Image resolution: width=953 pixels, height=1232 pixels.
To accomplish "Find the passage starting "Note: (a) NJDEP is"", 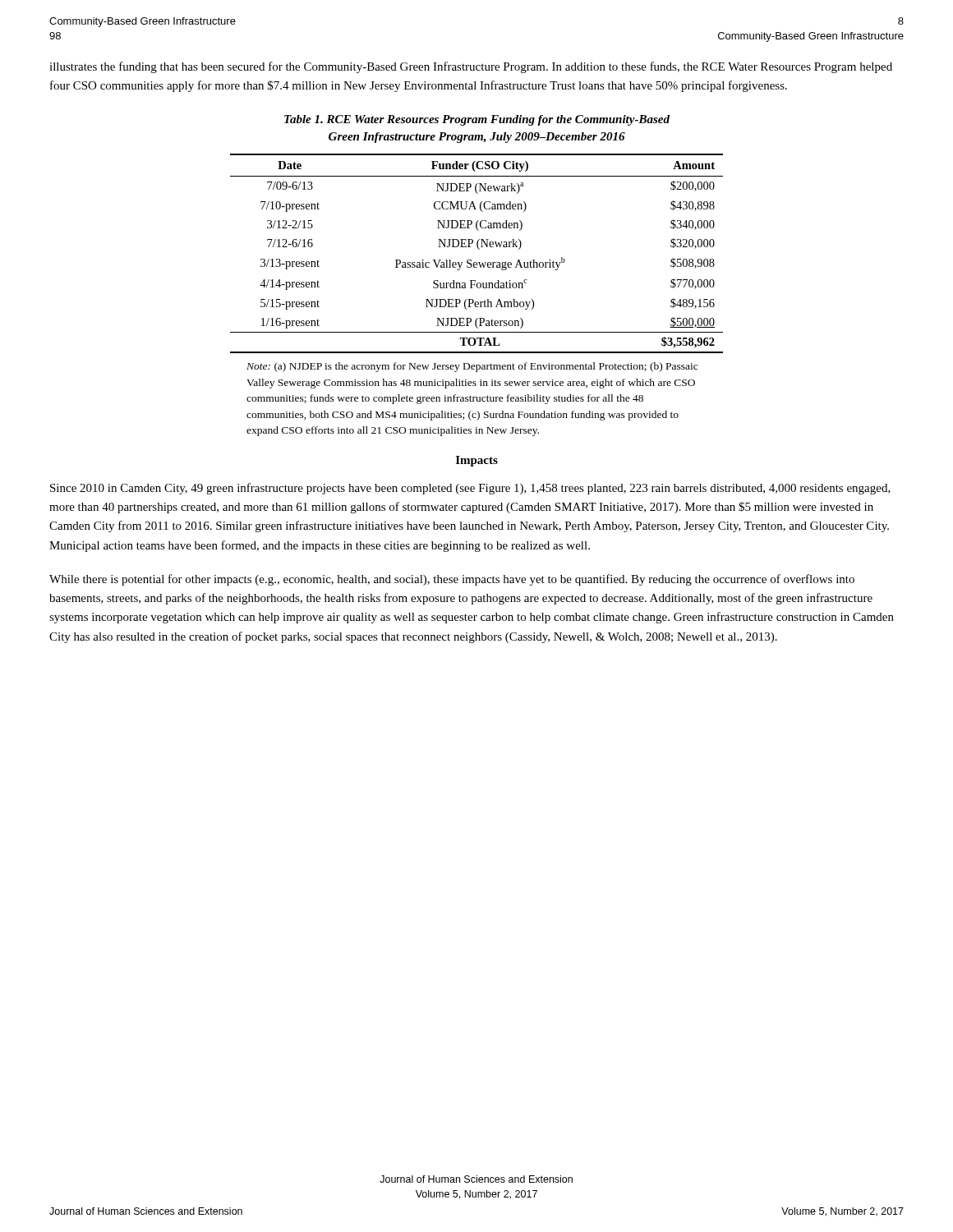I will [472, 398].
